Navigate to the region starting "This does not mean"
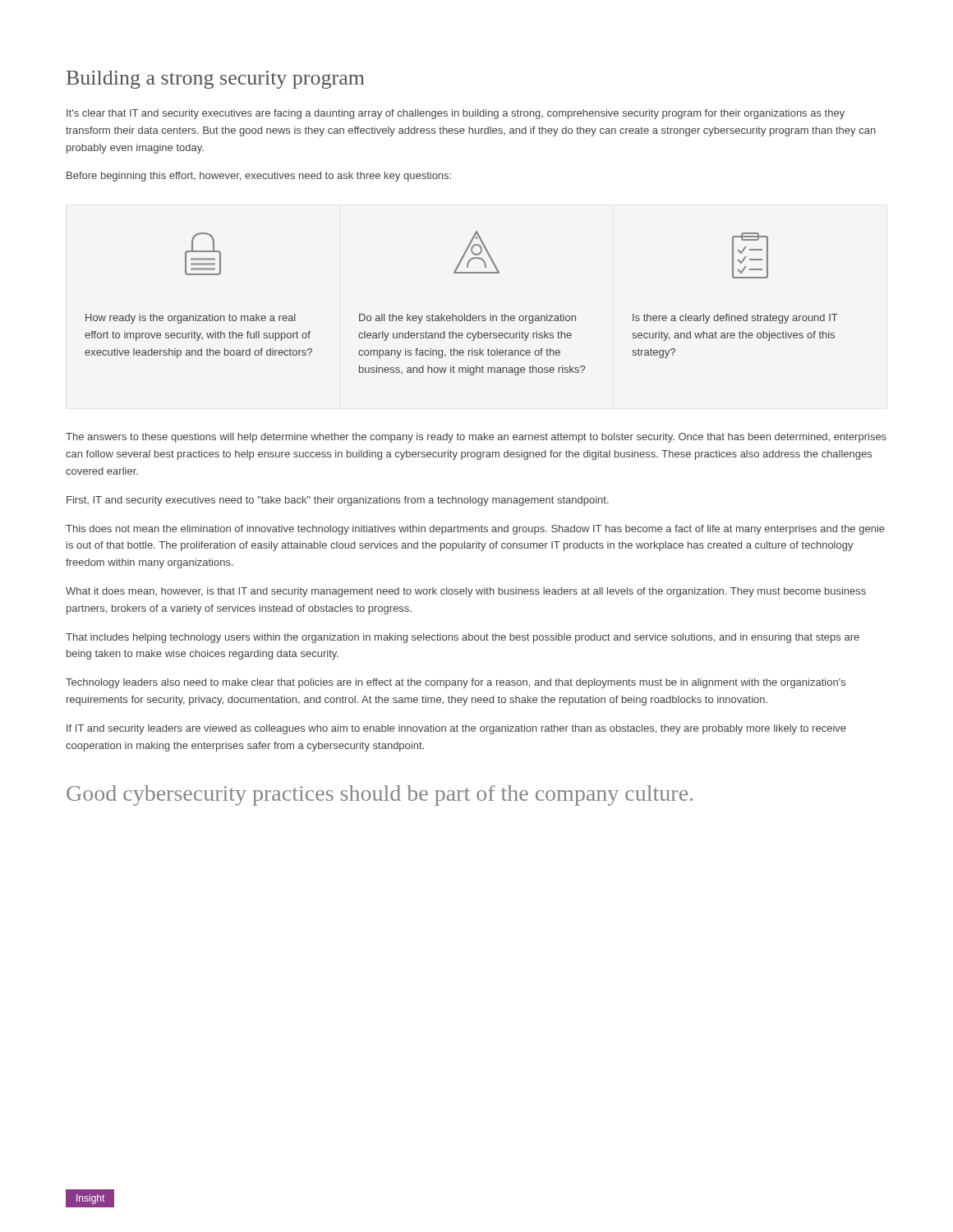Screen dimensions: 1232x953 476,546
